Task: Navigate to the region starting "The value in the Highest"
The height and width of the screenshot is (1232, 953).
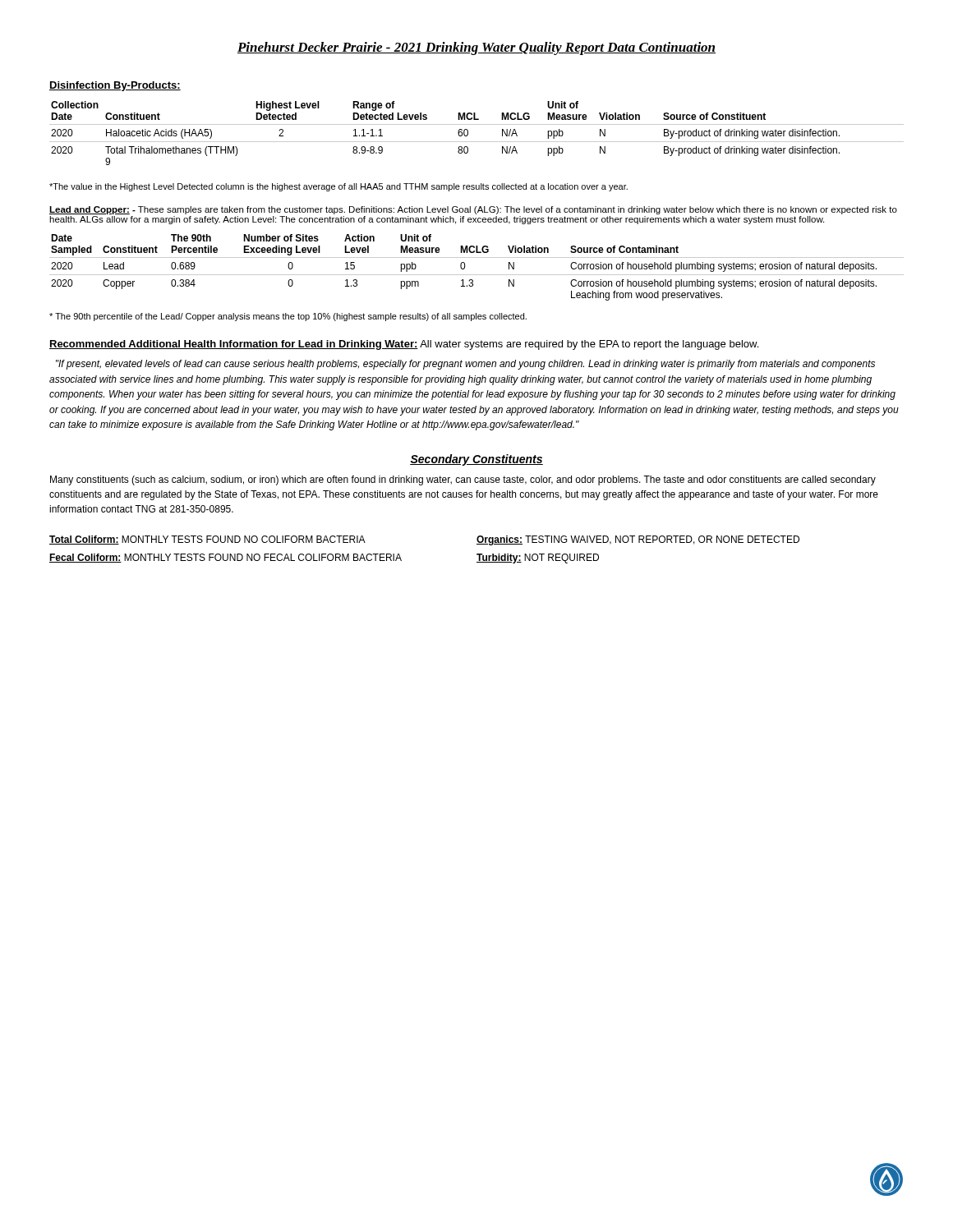Action: click(x=339, y=186)
